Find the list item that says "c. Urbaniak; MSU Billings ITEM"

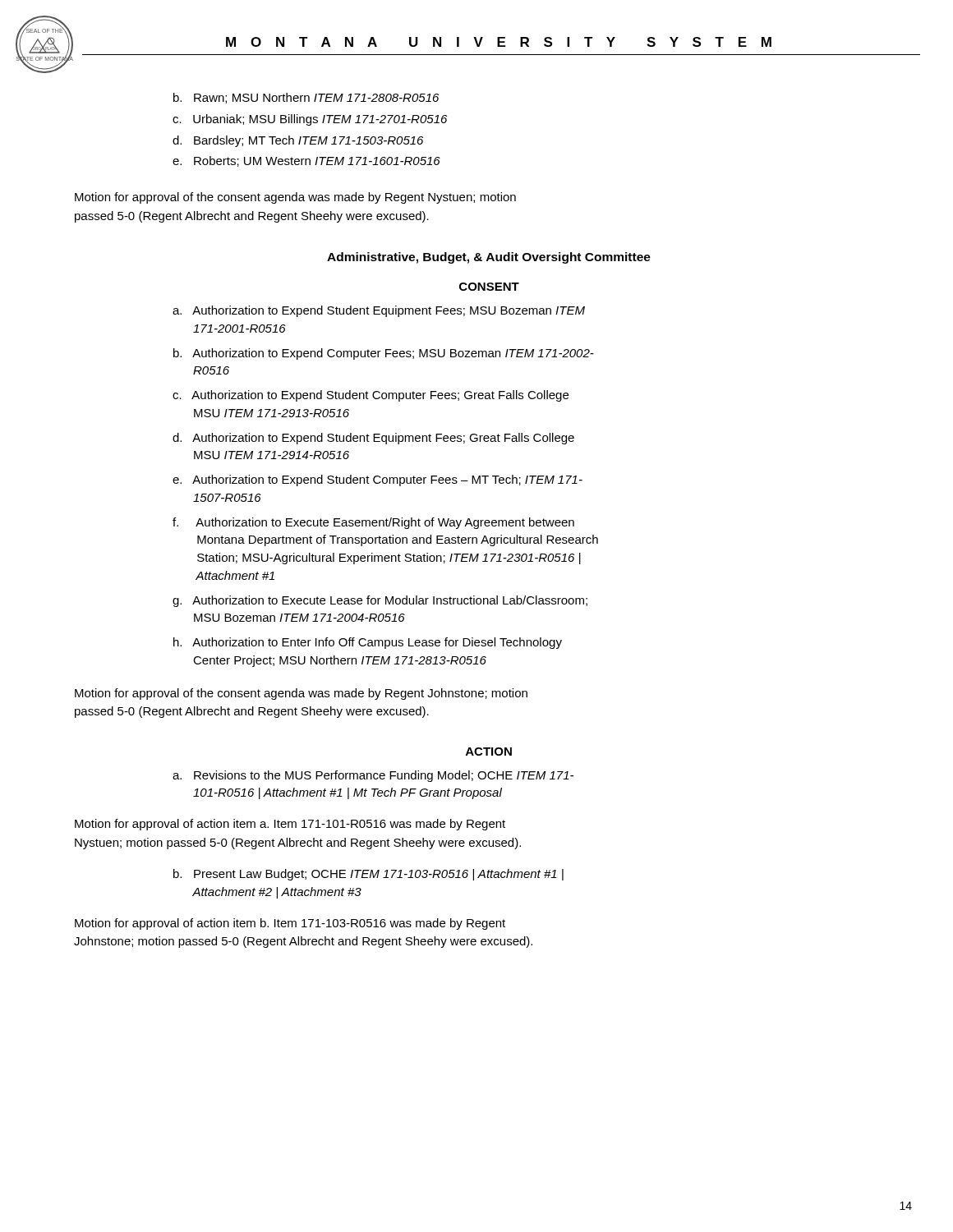tap(310, 118)
